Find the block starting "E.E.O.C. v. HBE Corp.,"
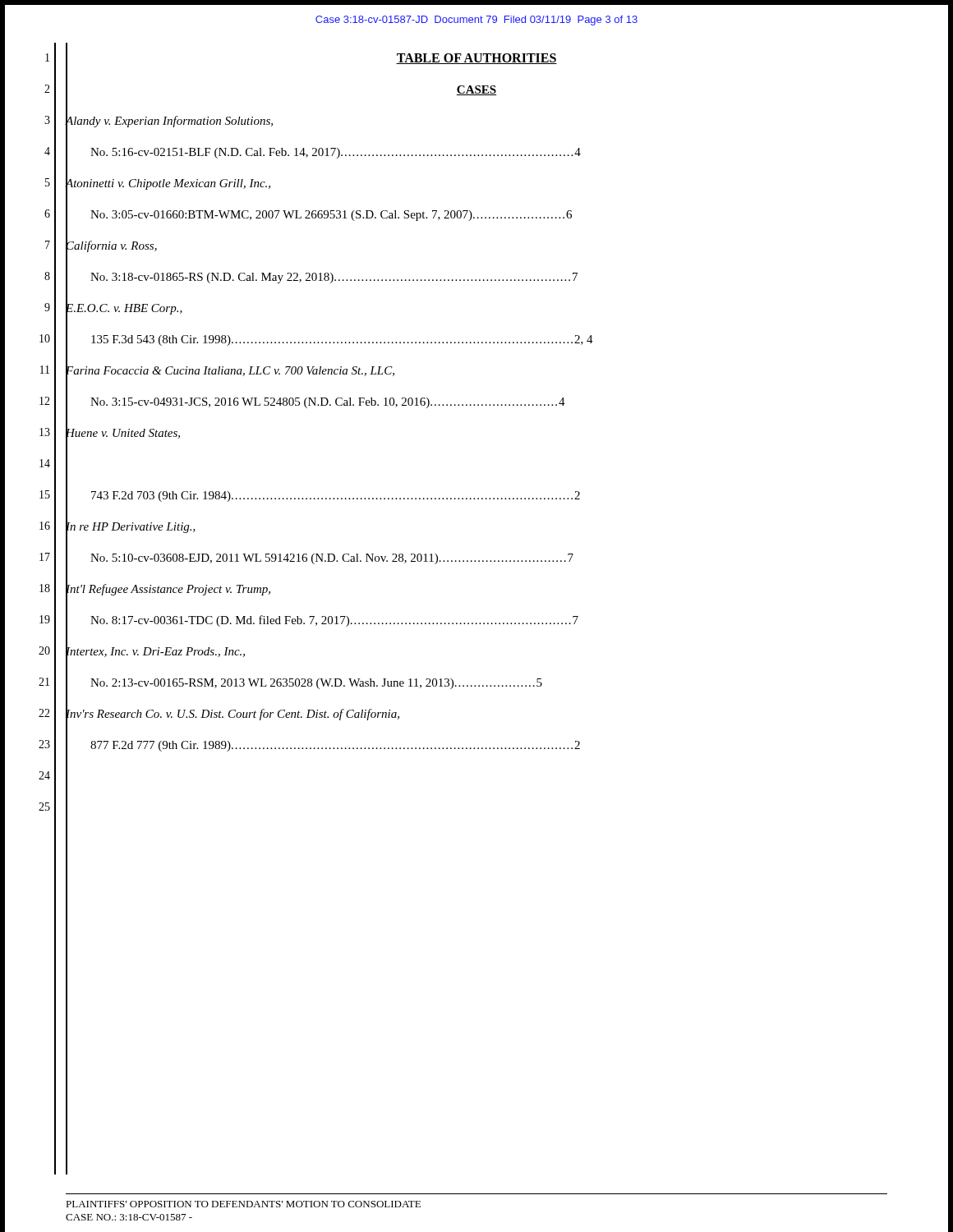 pyautogui.click(x=124, y=308)
